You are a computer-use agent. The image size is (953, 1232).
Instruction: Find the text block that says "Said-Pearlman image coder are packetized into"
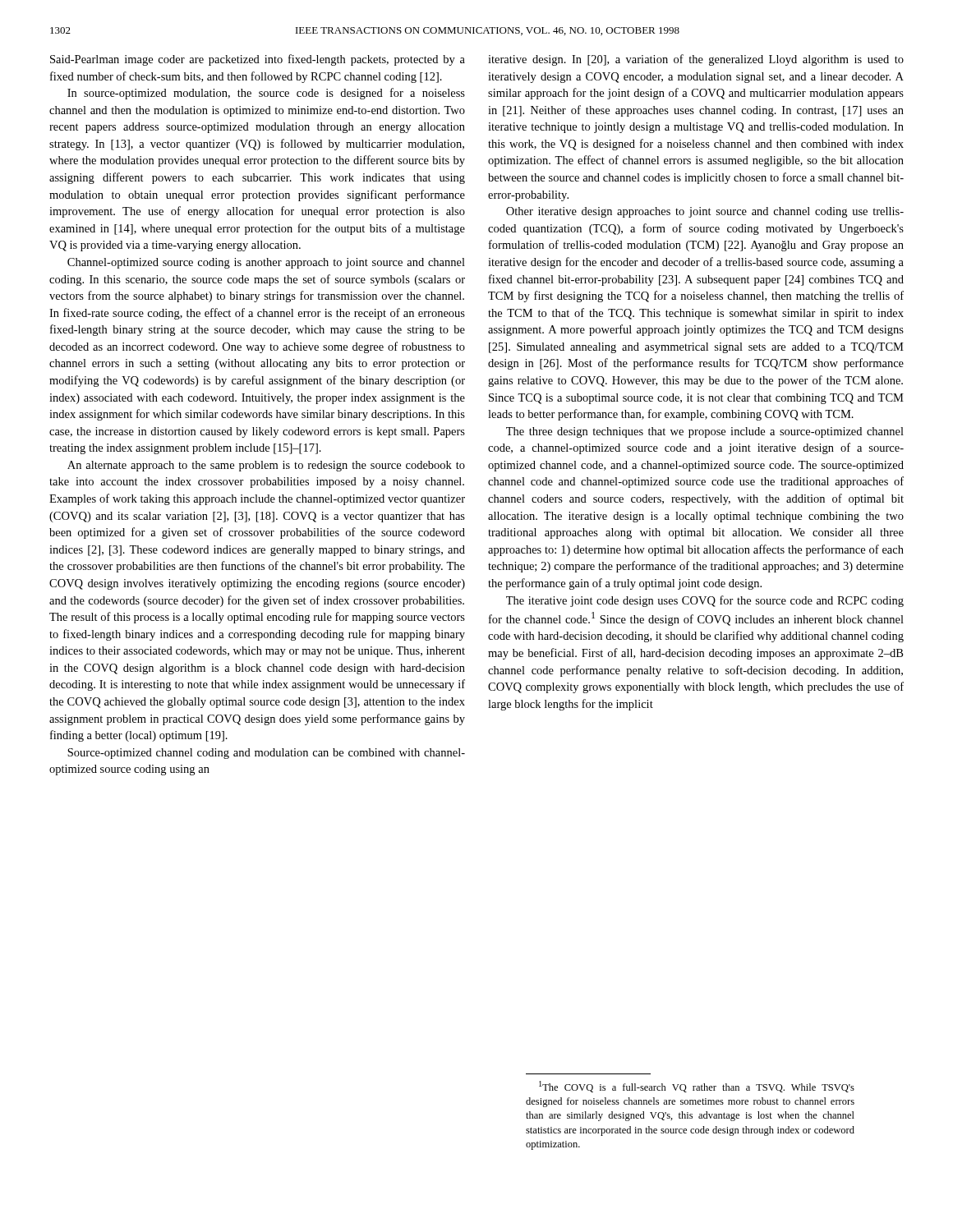coord(257,414)
